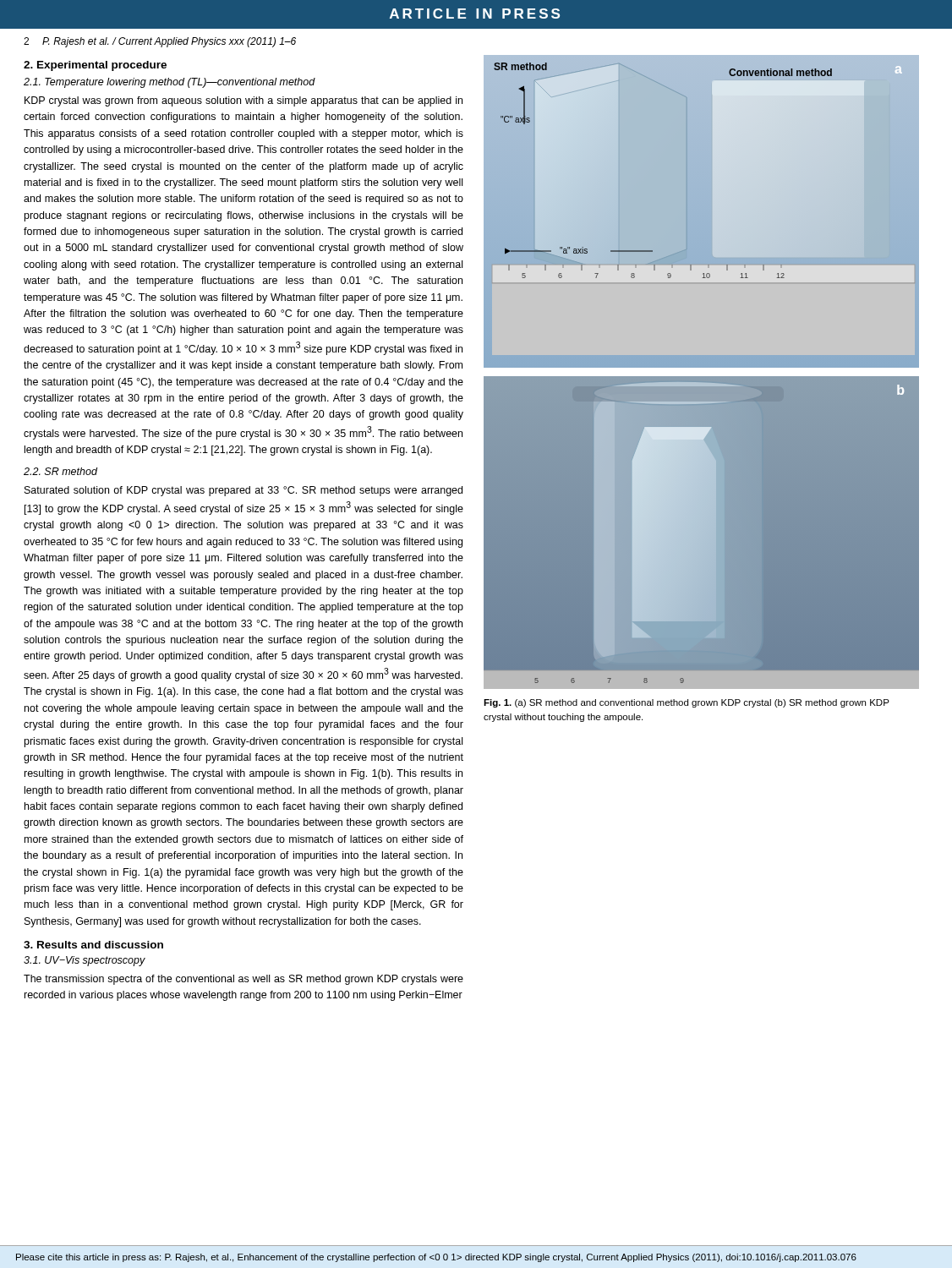This screenshot has height=1268, width=952.
Task: Click where it says "3. Results and discussion"
Action: point(94,945)
